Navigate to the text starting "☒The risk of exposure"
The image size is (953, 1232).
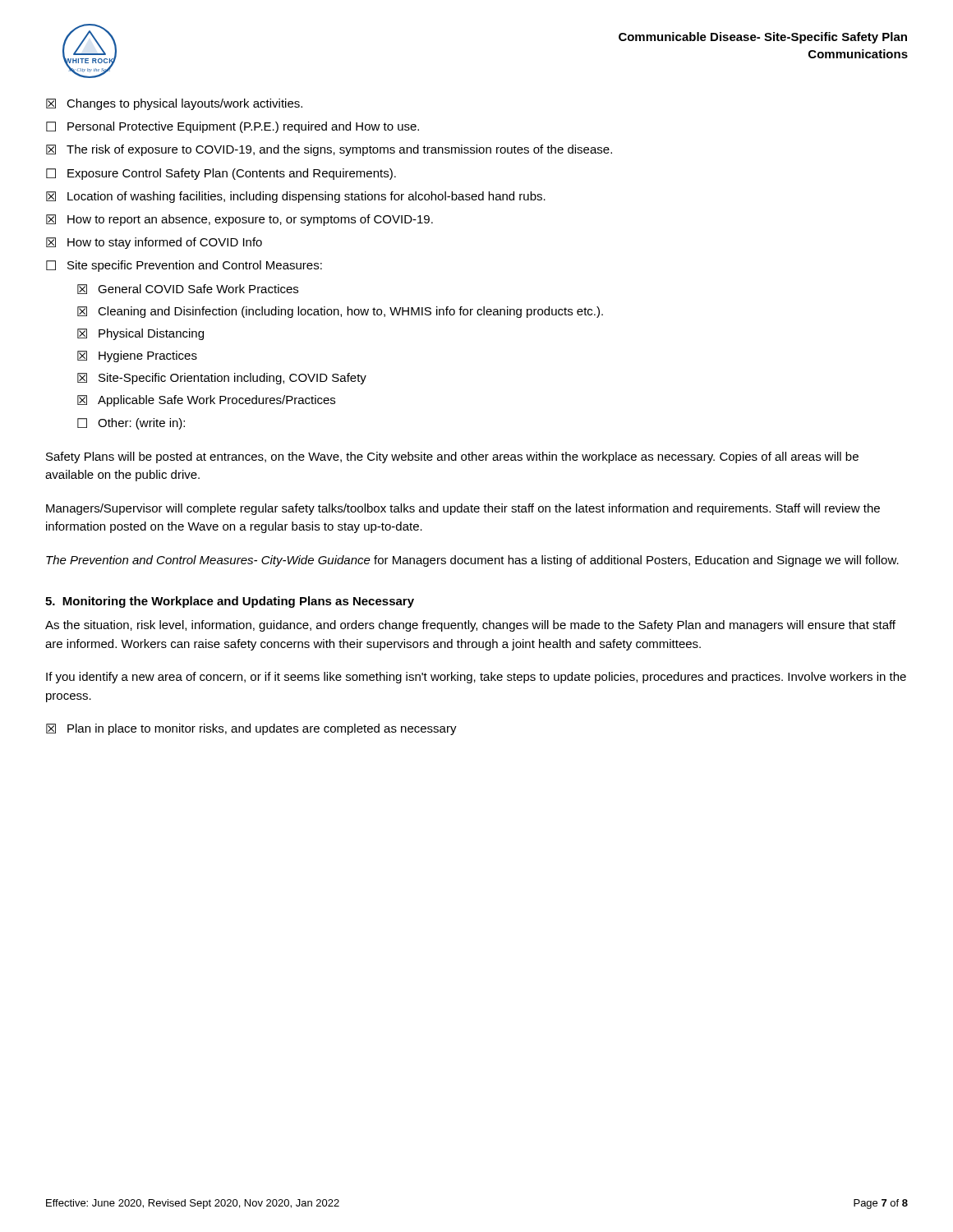click(329, 150)
